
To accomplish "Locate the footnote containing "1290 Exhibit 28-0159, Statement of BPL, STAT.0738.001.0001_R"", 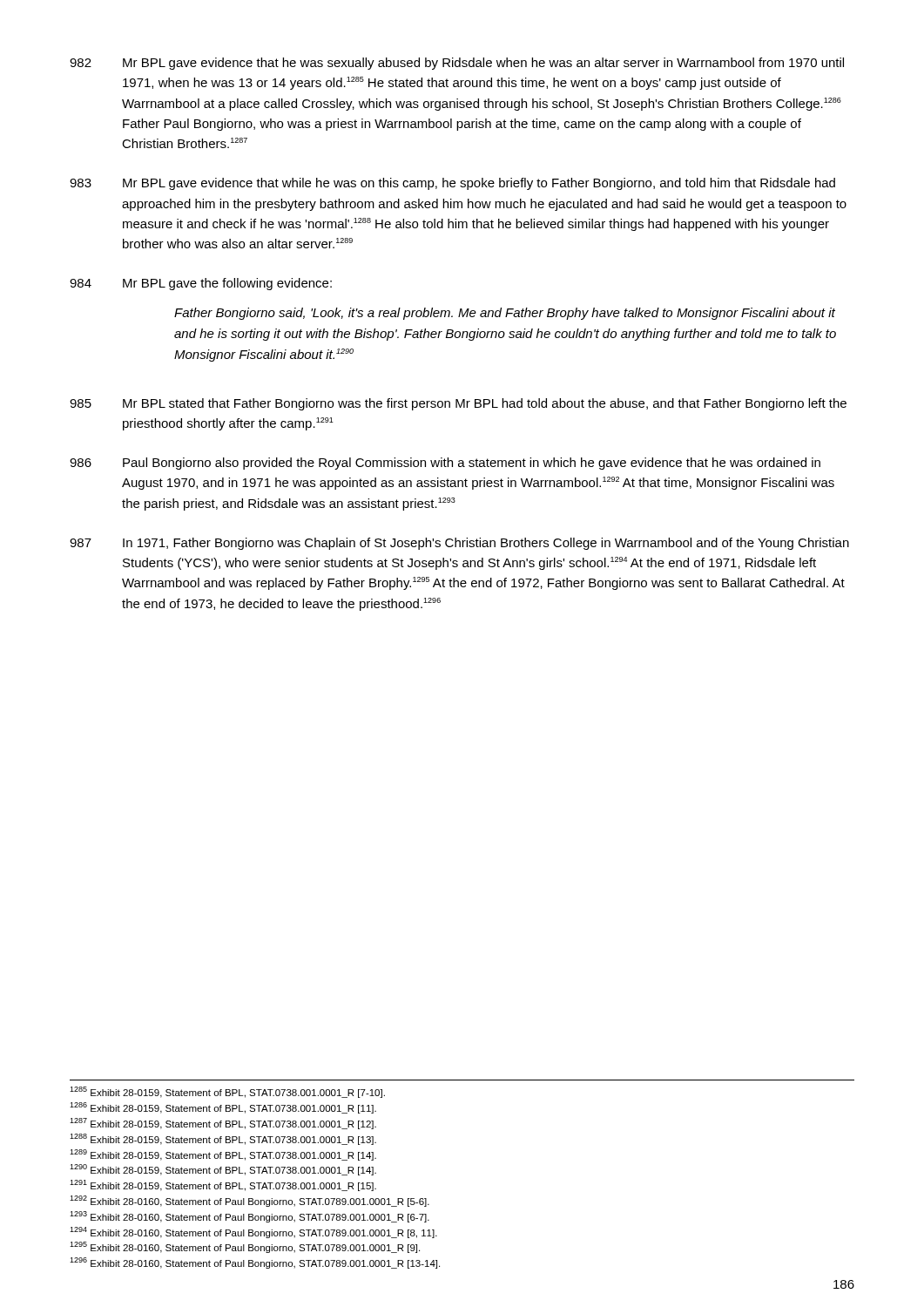I will pyautogui.click(x=223, y=1170).
